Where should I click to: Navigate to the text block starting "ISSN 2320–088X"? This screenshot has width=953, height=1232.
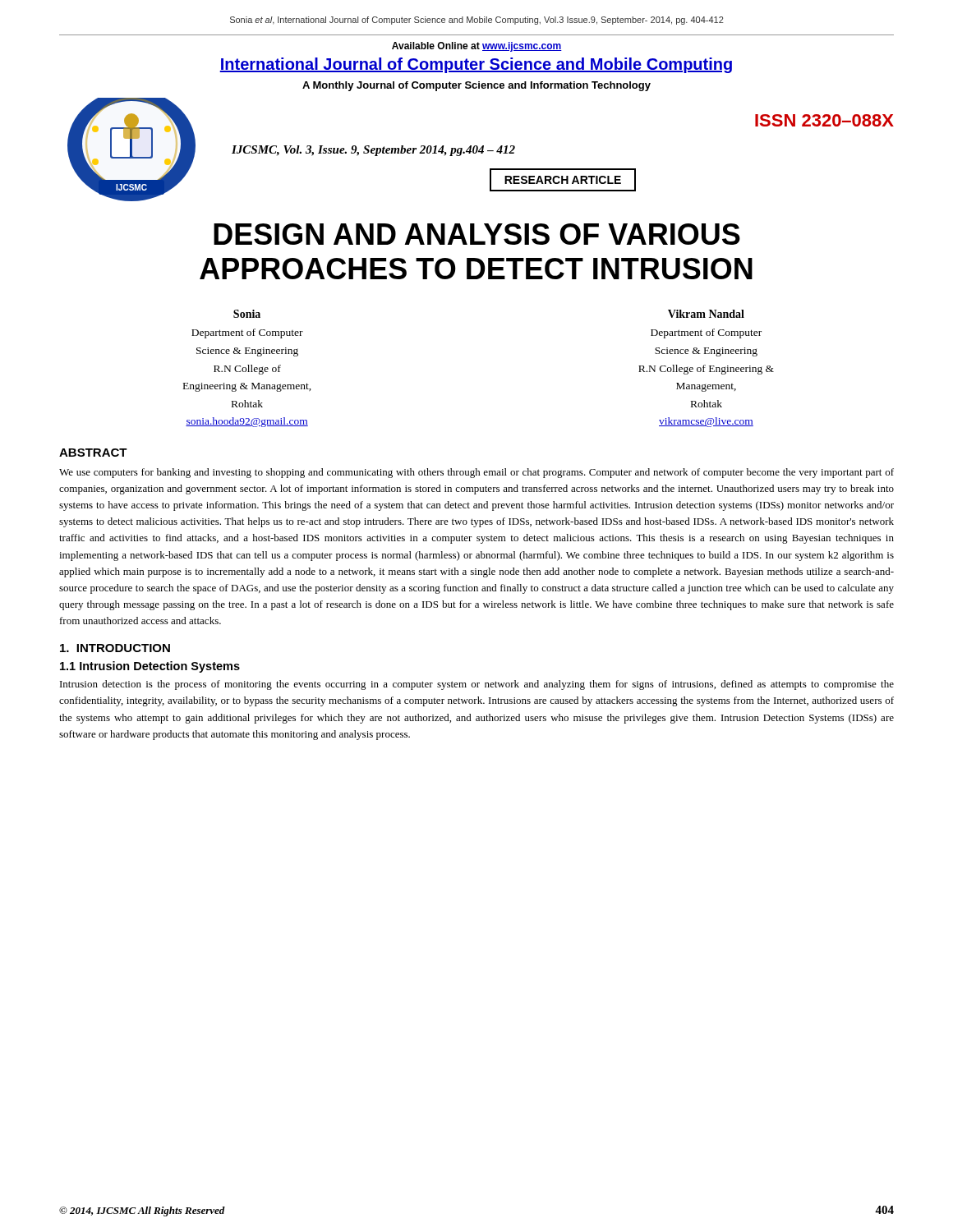point(824,120)
